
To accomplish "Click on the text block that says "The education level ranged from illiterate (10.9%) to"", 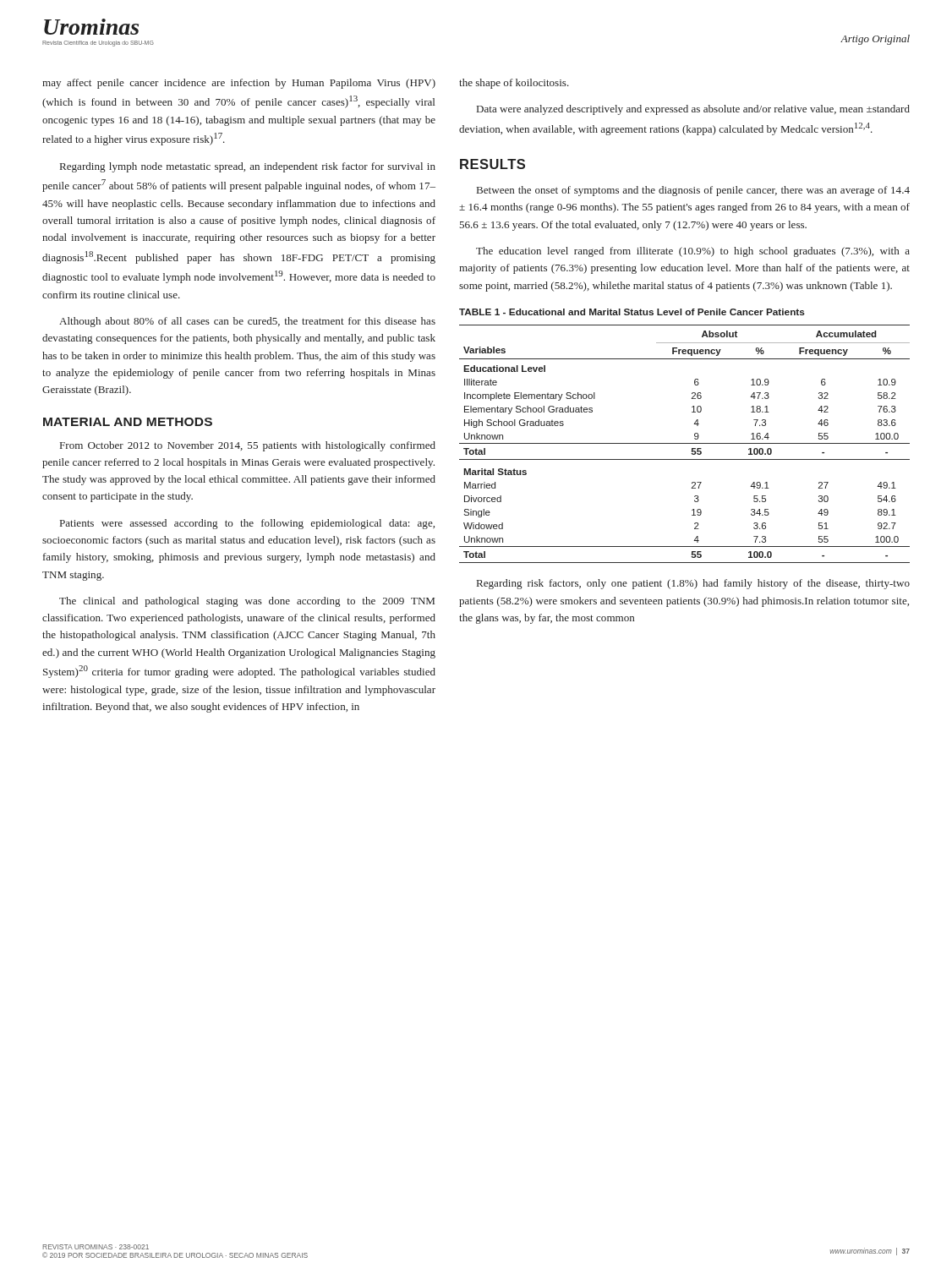I will coord(684,268).
